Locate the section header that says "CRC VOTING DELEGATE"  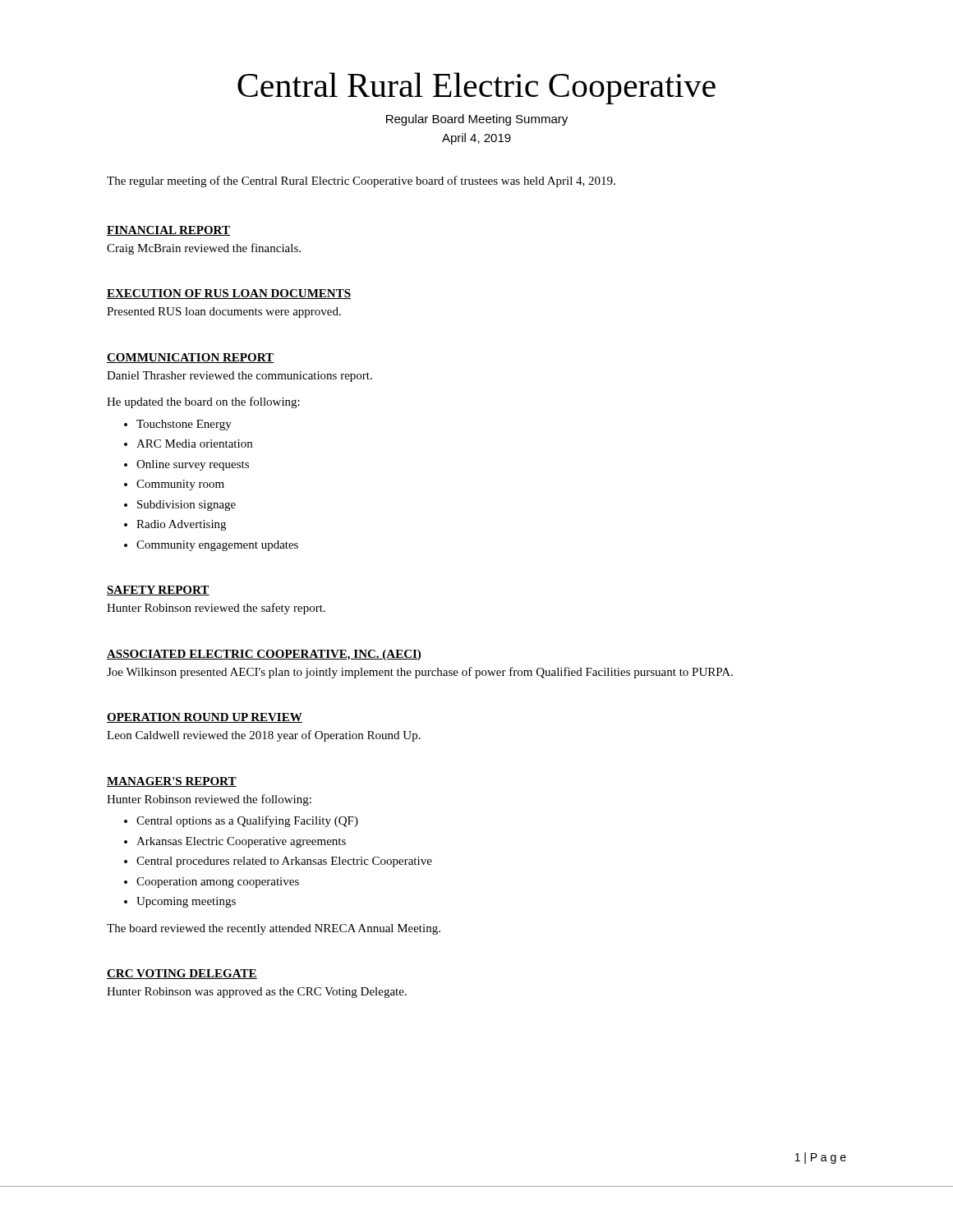pyautogui.click(x=182, y=974)
